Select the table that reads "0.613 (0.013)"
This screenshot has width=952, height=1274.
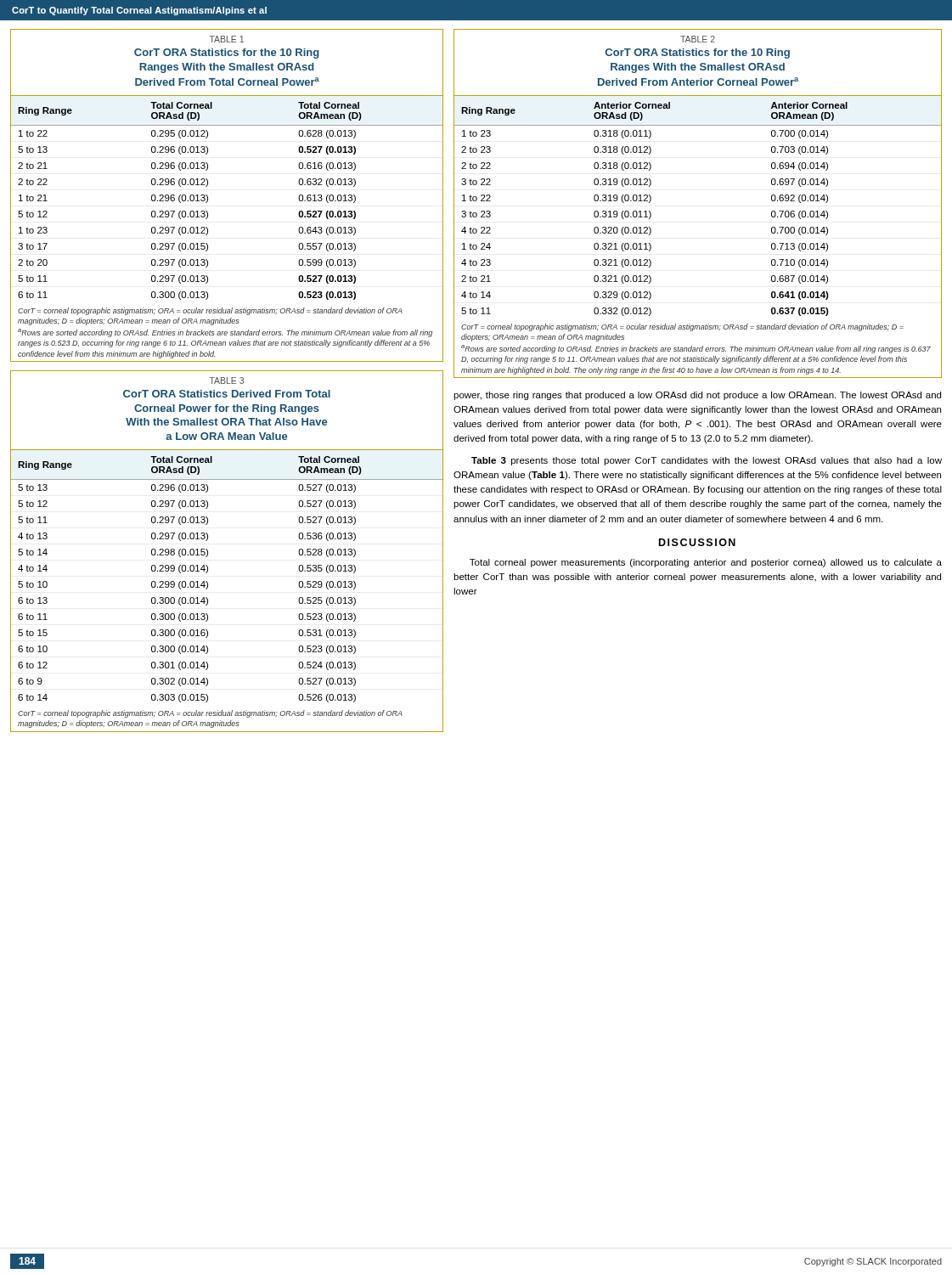click(x=227, y=195)
